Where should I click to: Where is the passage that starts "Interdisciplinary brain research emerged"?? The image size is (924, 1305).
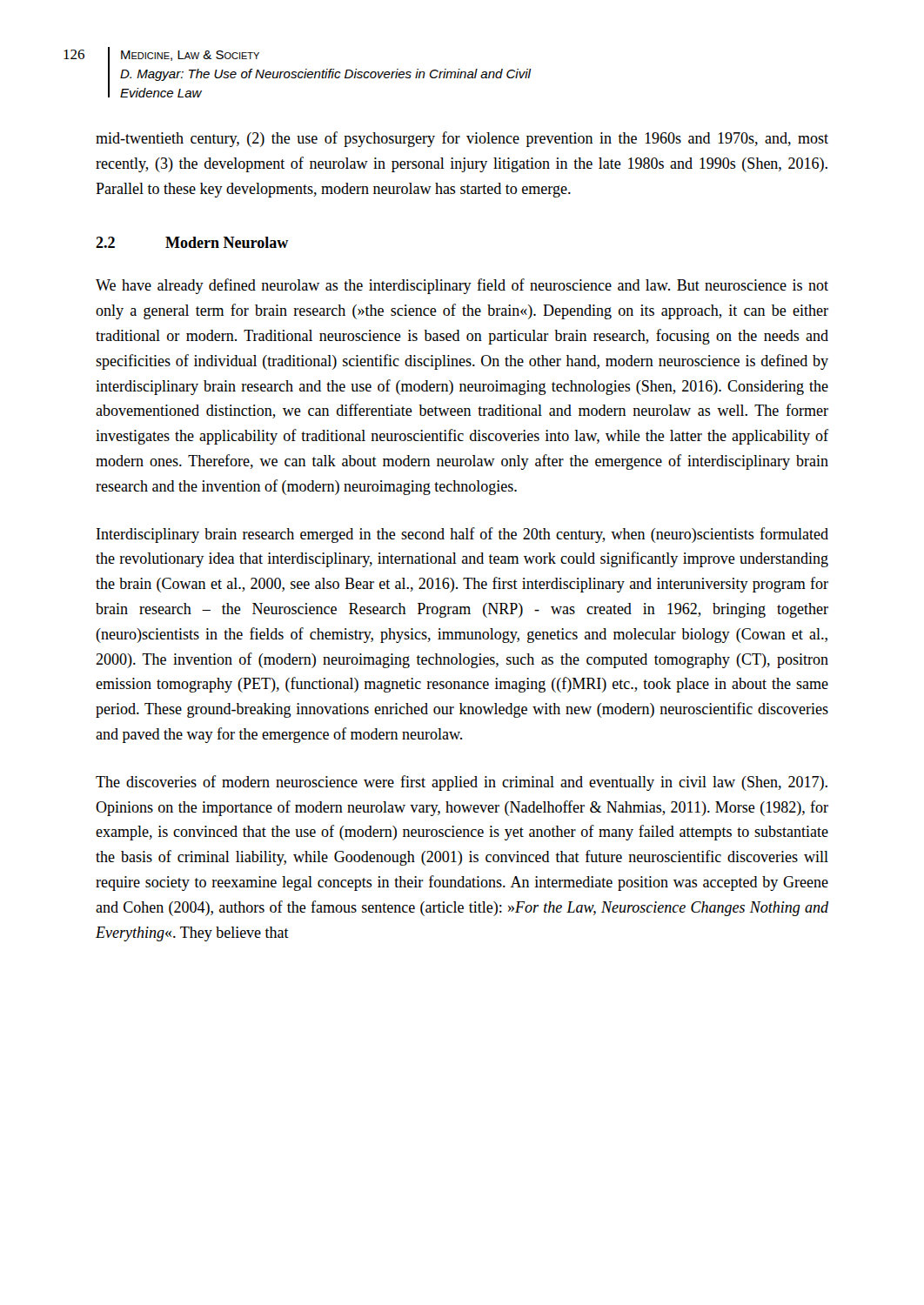(462, 634)
